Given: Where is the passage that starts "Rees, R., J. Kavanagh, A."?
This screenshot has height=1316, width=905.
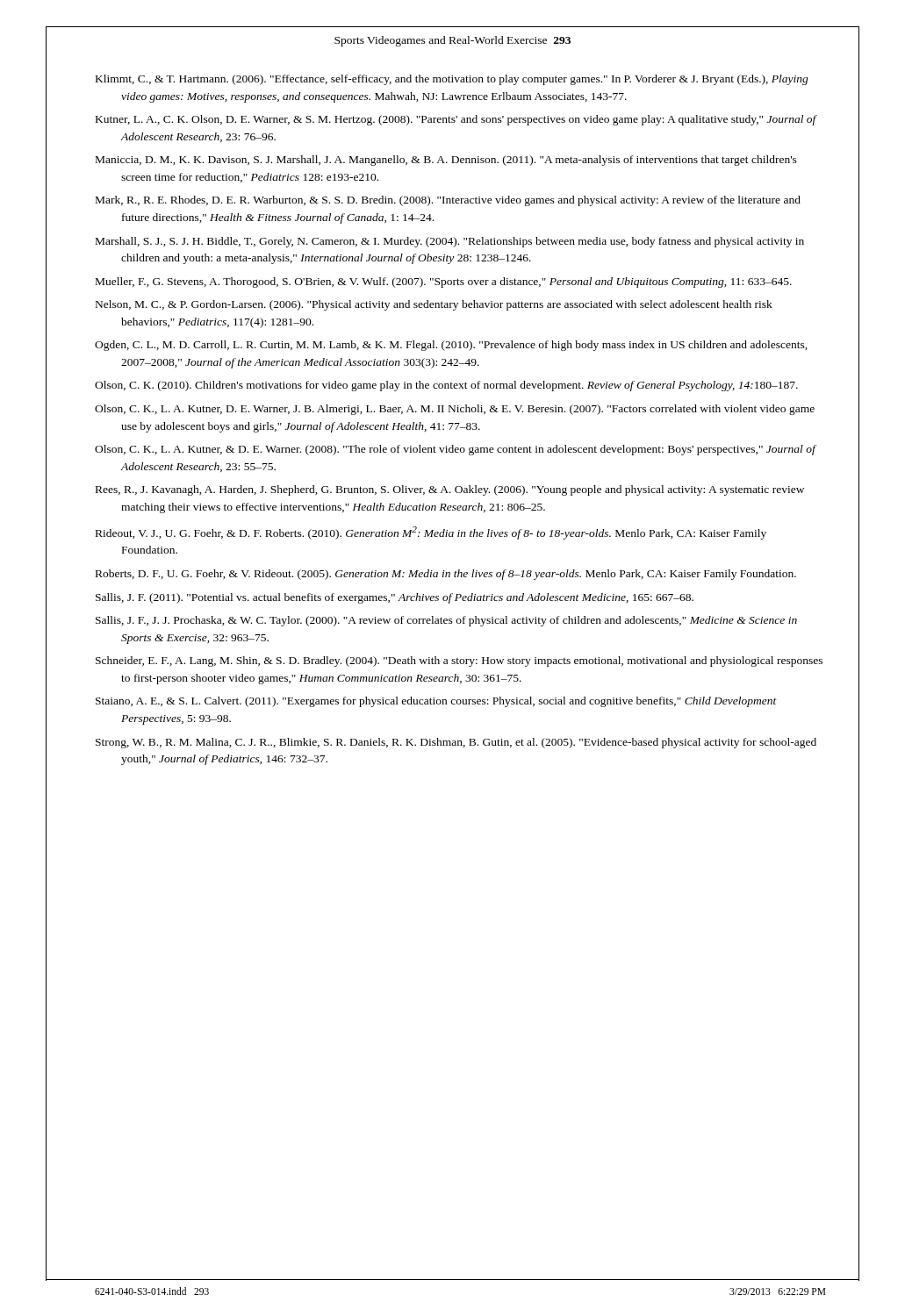Looking at the screenshot, I should pos(450,498).
